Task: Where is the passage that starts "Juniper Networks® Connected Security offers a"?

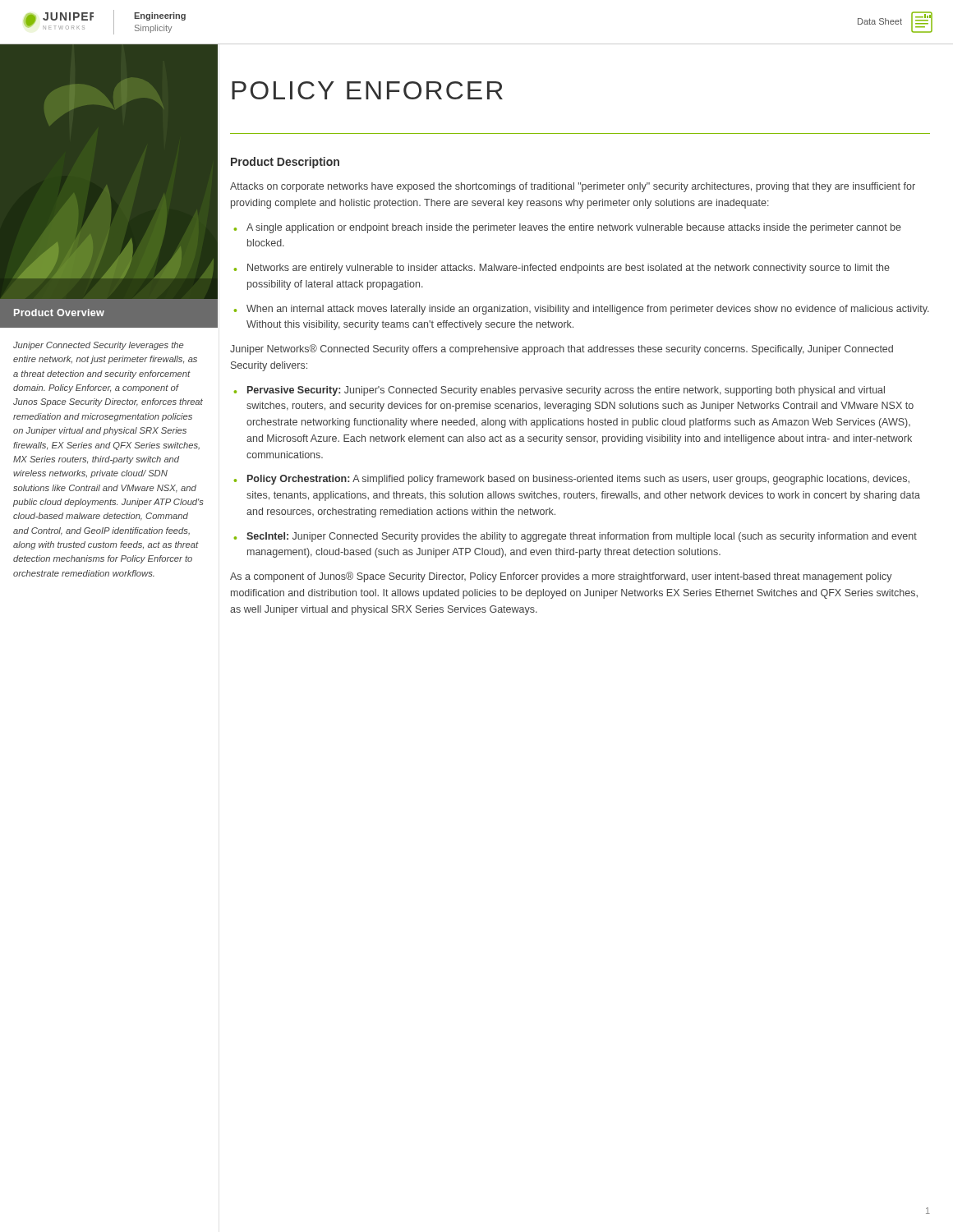Action: (x=562, y=357)
